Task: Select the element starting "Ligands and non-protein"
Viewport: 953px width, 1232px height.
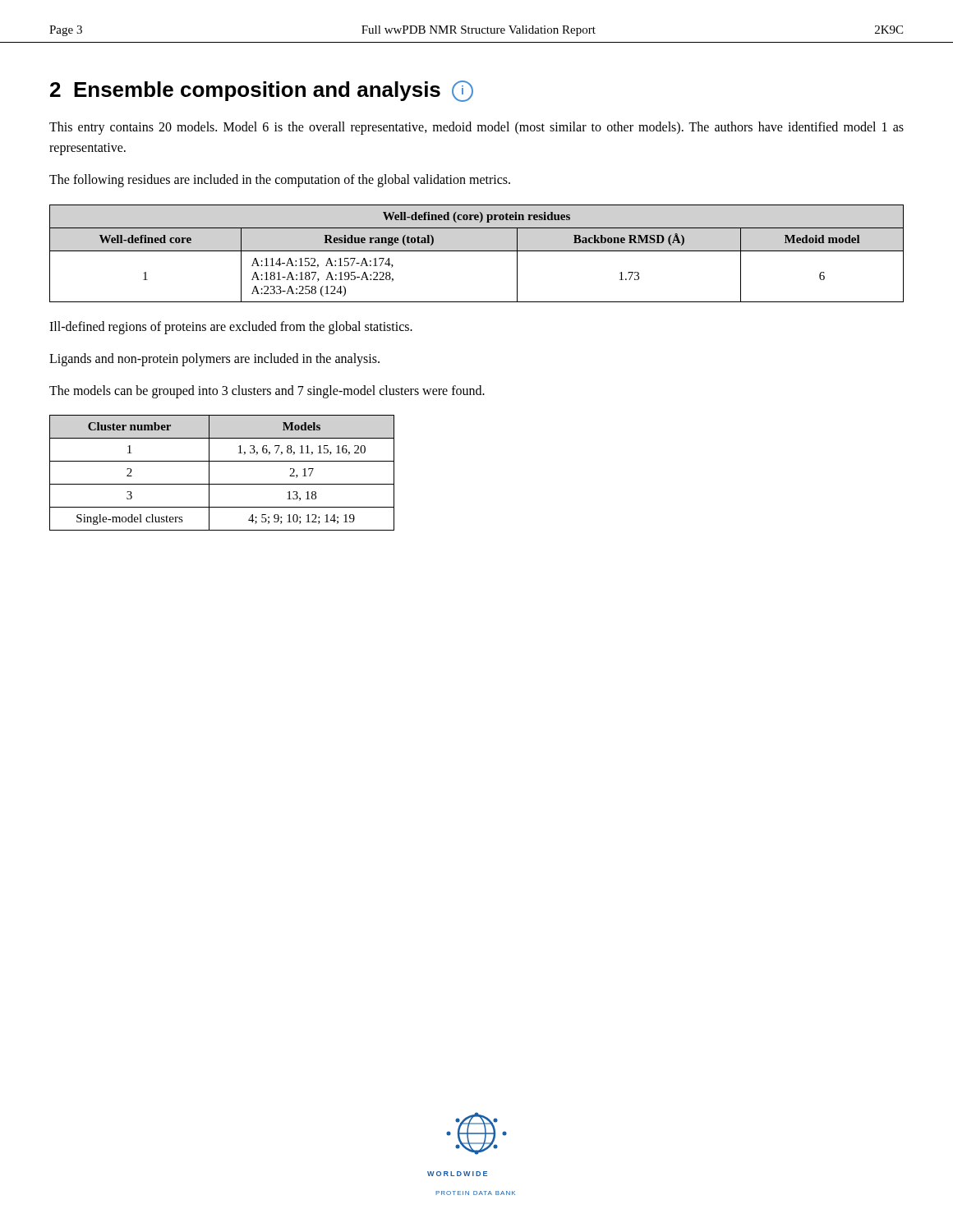Action: click(215, 359)
